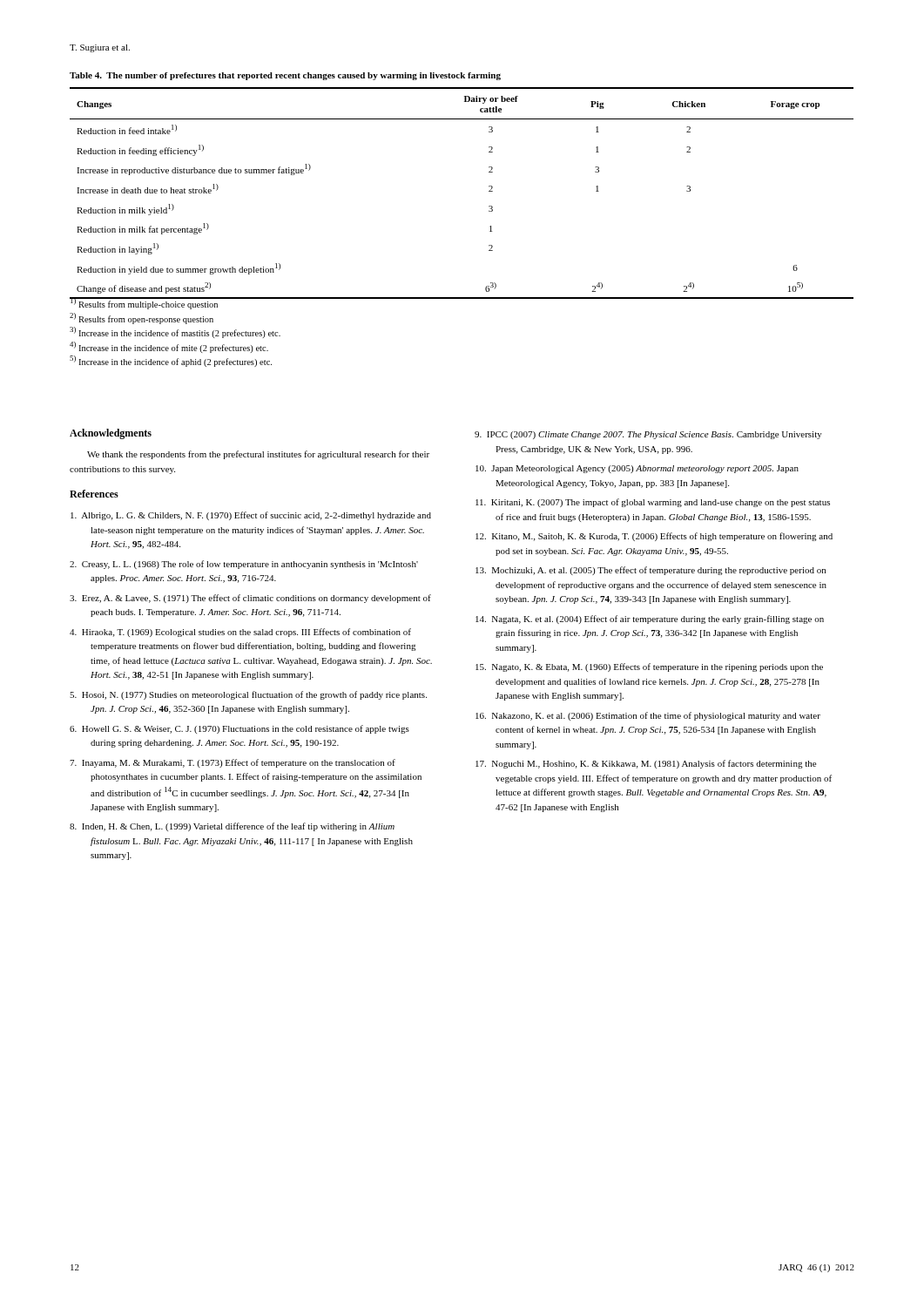Viewport: 924px width, 1307px height.
Task: Navigate to the passage starting "11. Kiritani, K. (2007) The impact"
Action: (x=652, y=509)
